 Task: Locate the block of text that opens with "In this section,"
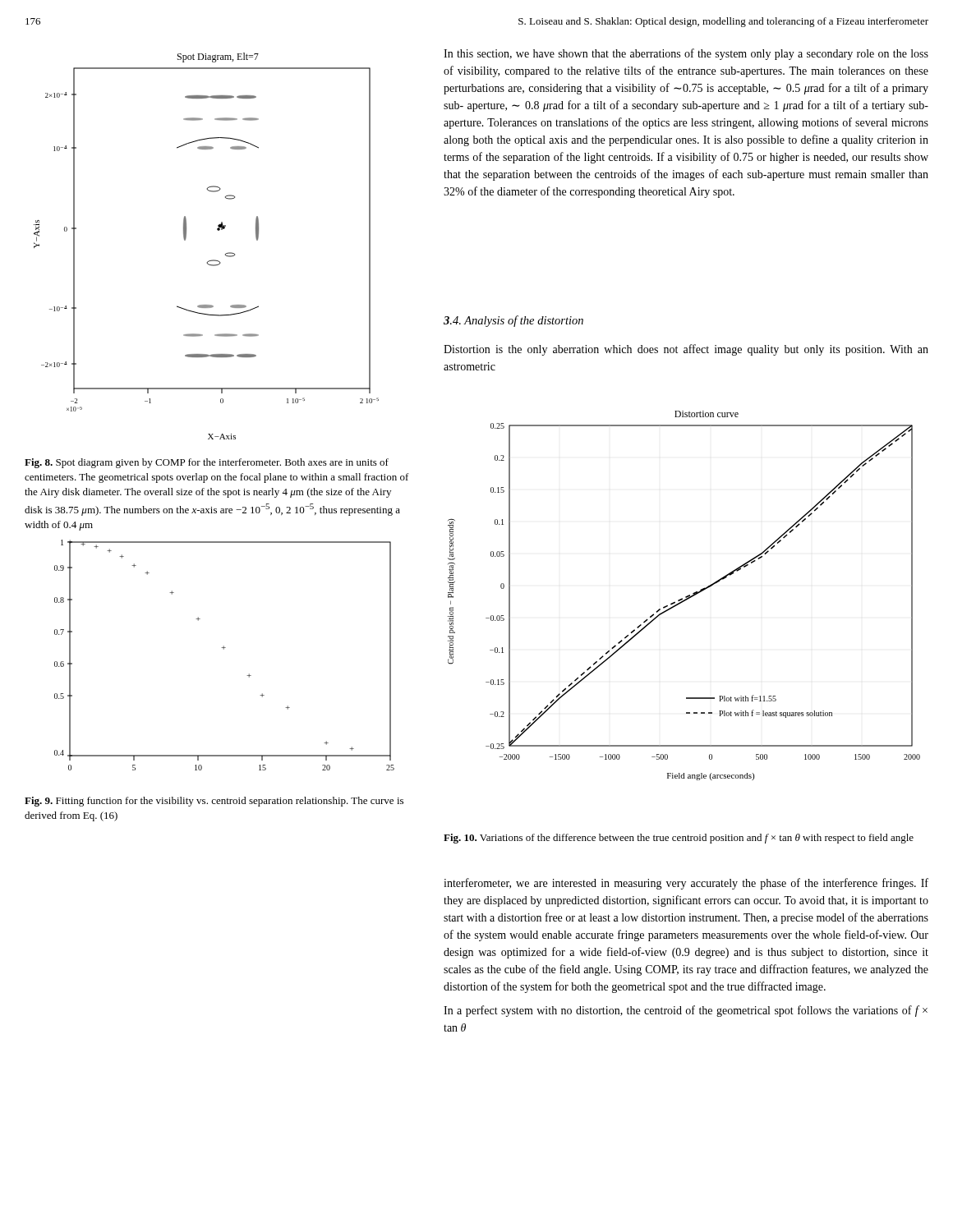686,123
